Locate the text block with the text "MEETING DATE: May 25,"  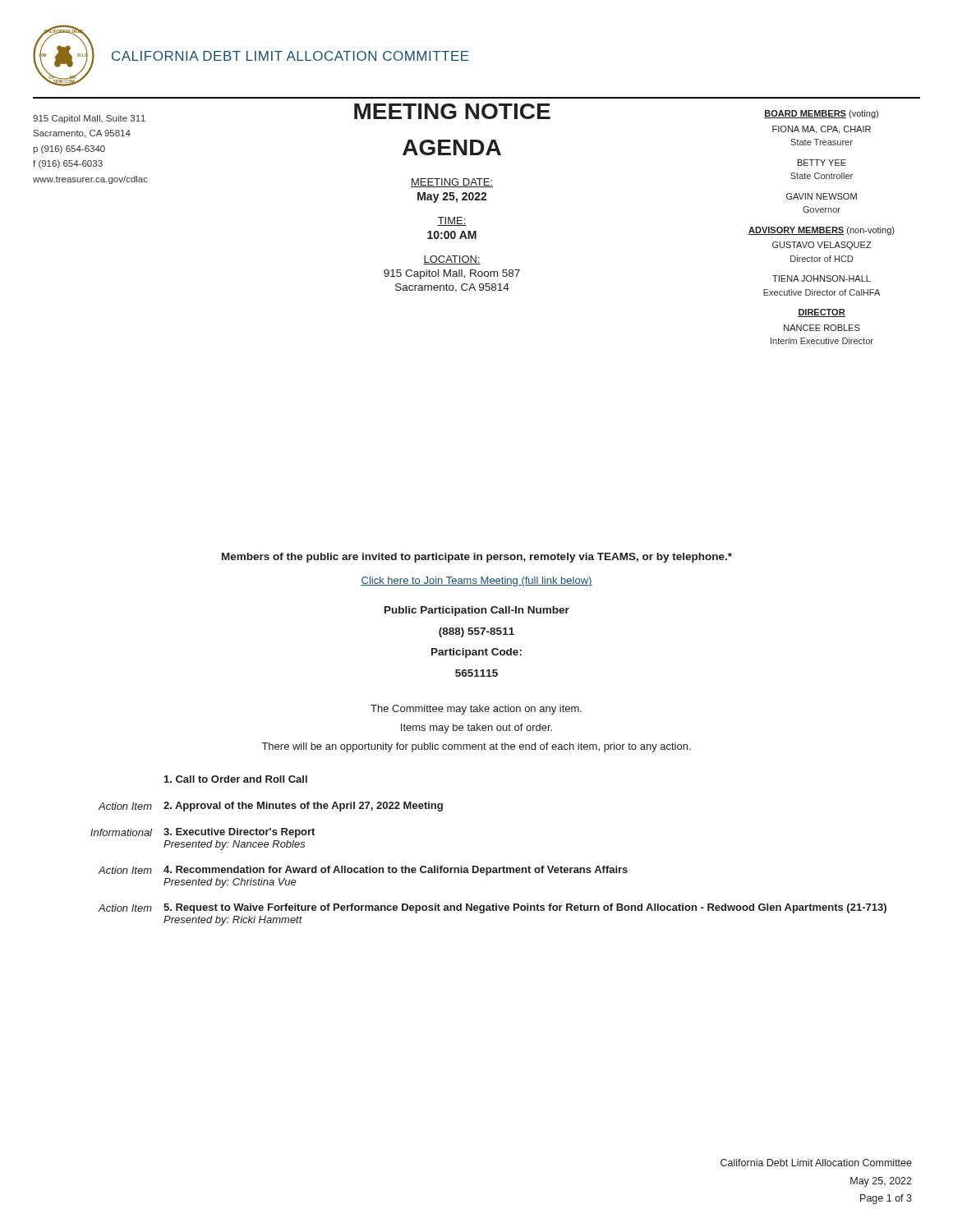(x=452, y=189)
